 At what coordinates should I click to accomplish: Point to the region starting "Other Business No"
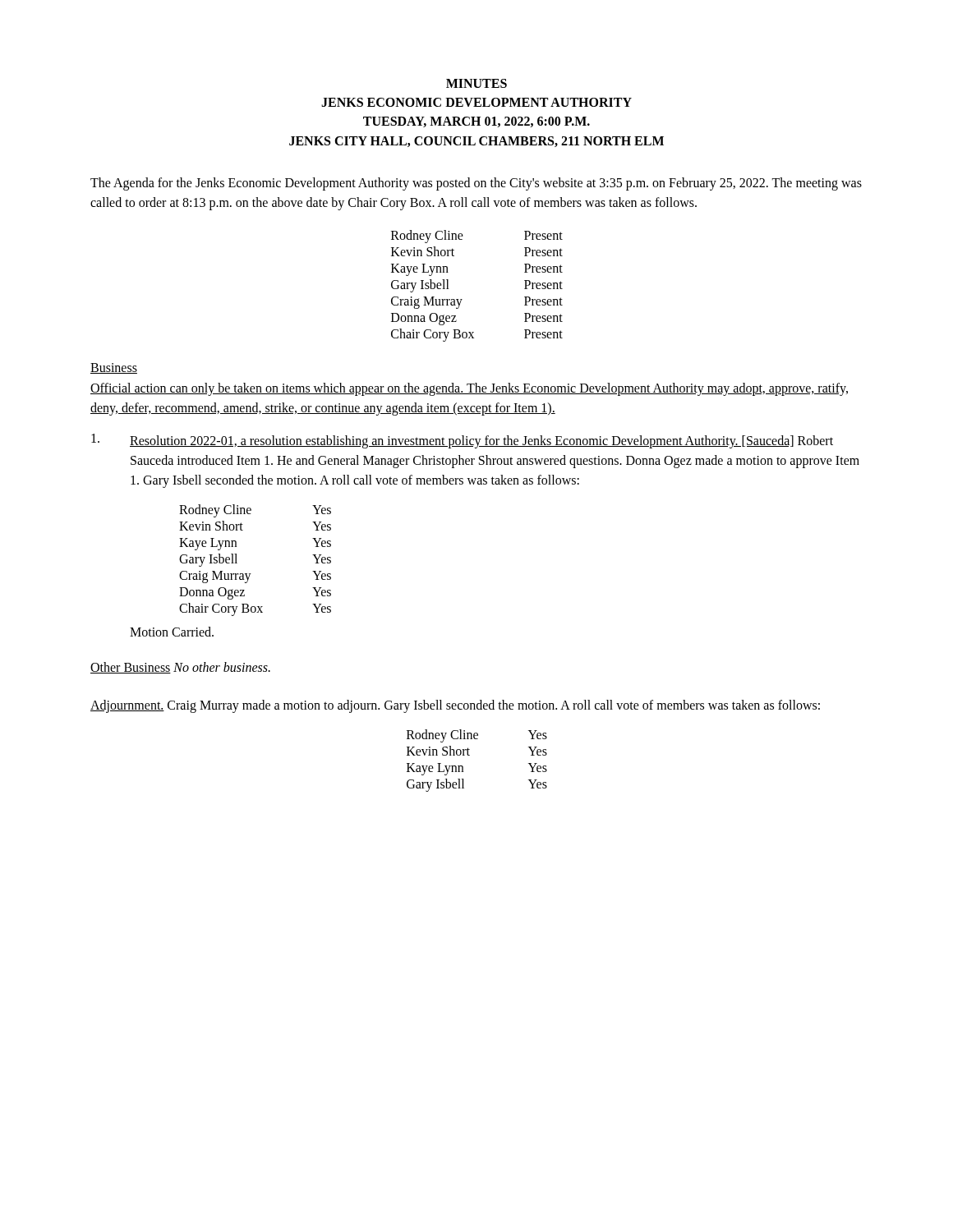click(x=180, y=668)
